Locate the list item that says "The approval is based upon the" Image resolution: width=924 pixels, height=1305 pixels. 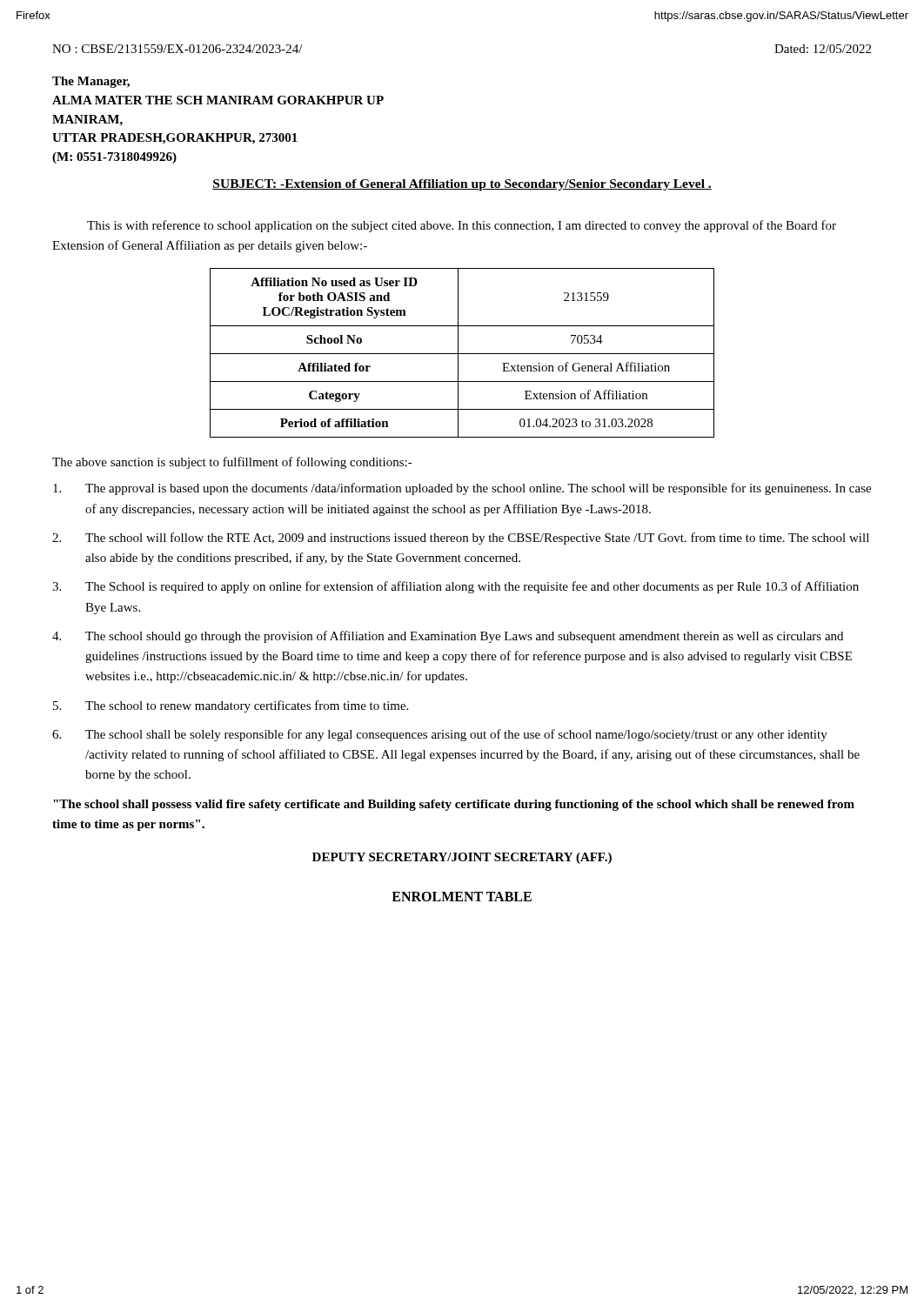[x=462, y=499]
